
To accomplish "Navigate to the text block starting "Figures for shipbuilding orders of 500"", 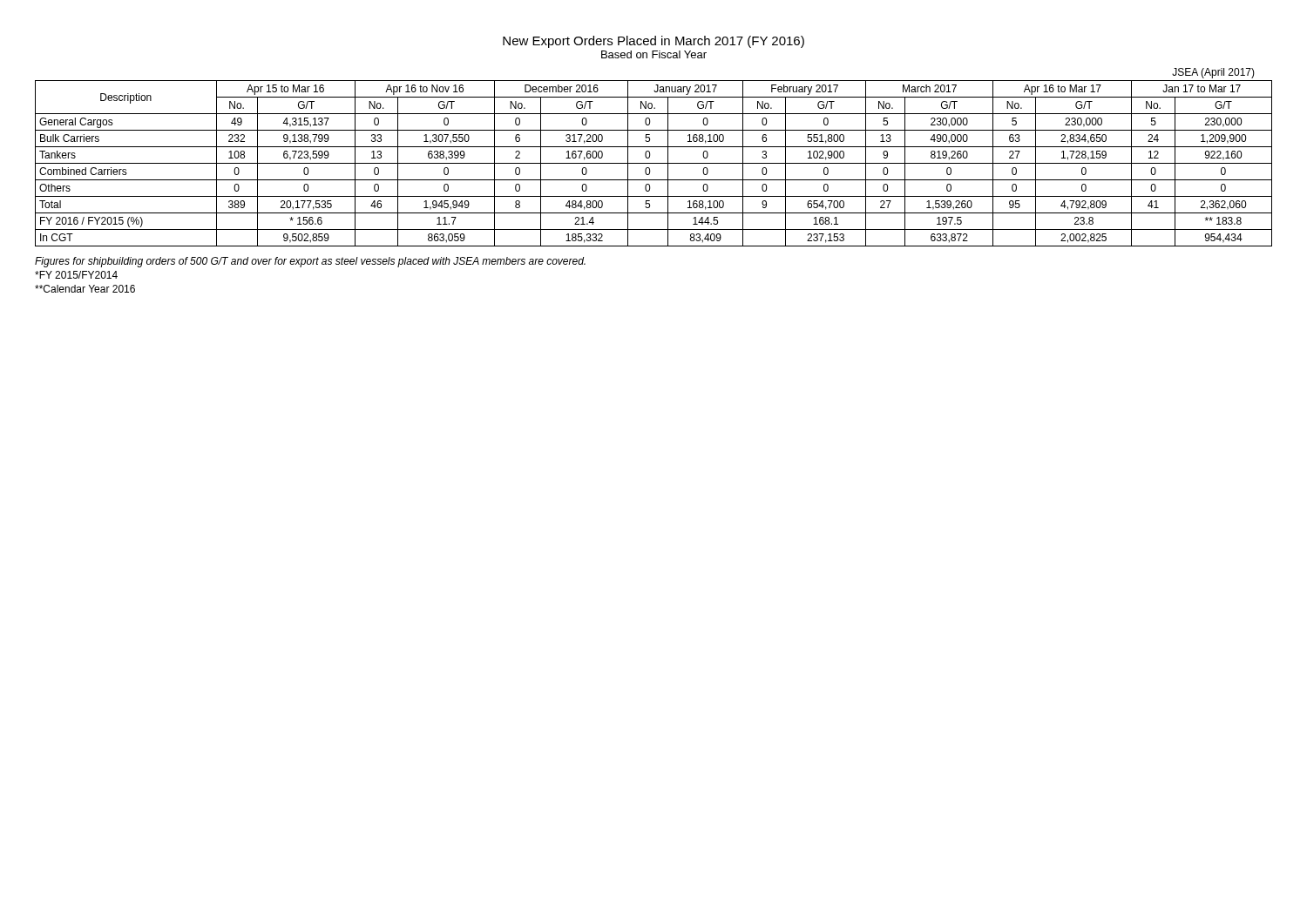I will pyautogui.click(x=311, y=261).
